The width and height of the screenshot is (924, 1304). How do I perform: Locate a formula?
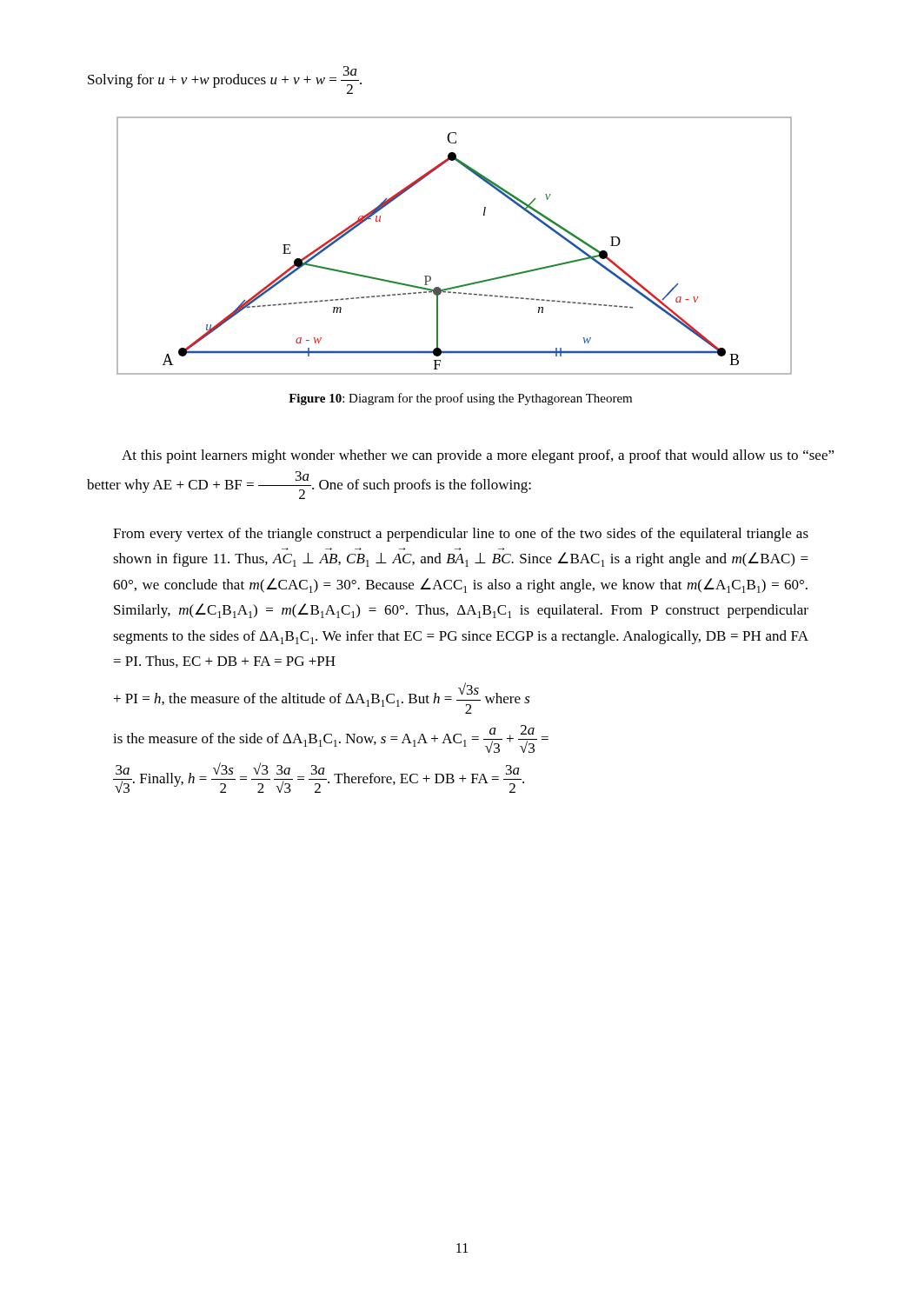click(225, 81)
